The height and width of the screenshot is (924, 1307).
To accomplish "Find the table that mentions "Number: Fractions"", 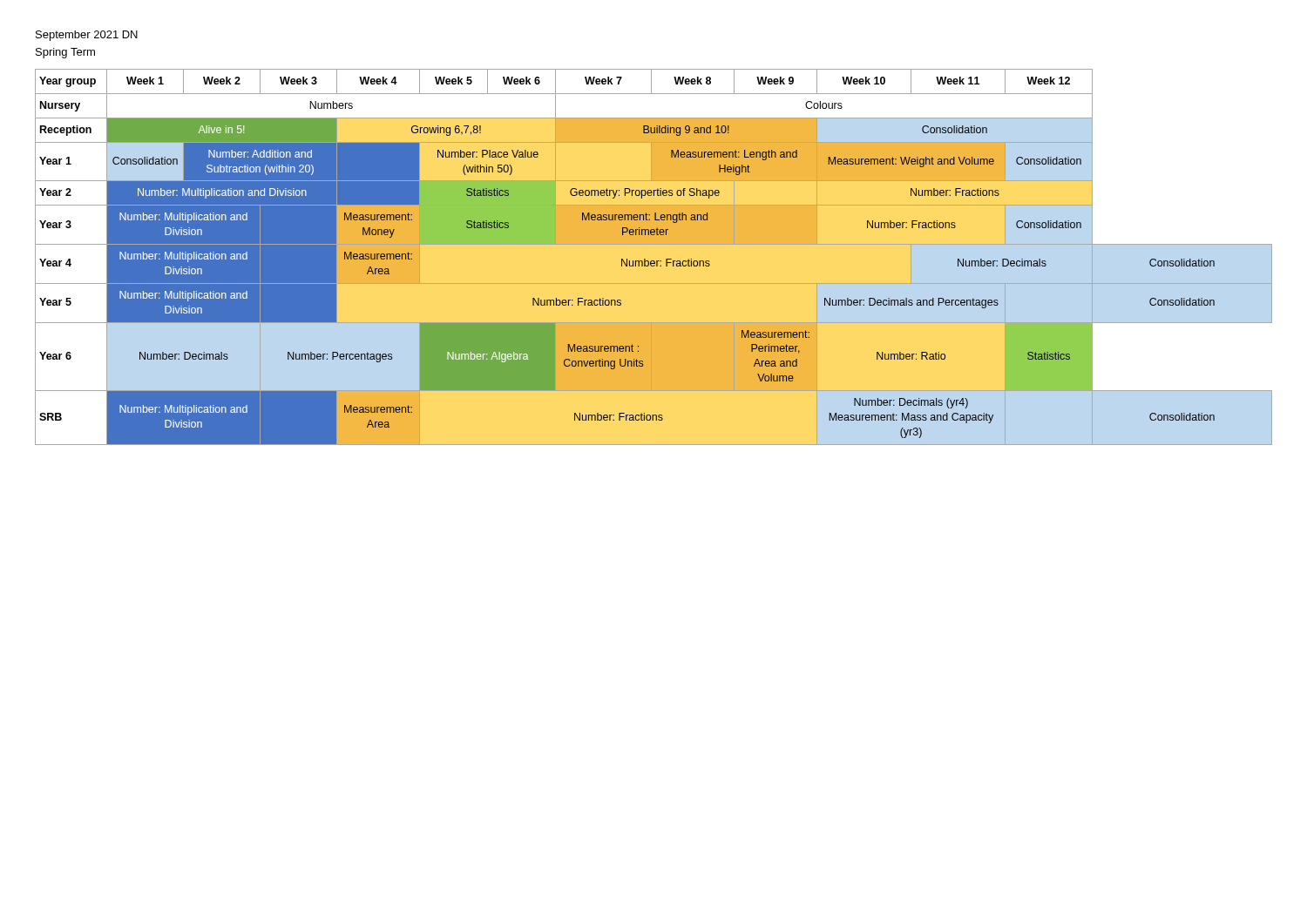I will coord(654,257).
